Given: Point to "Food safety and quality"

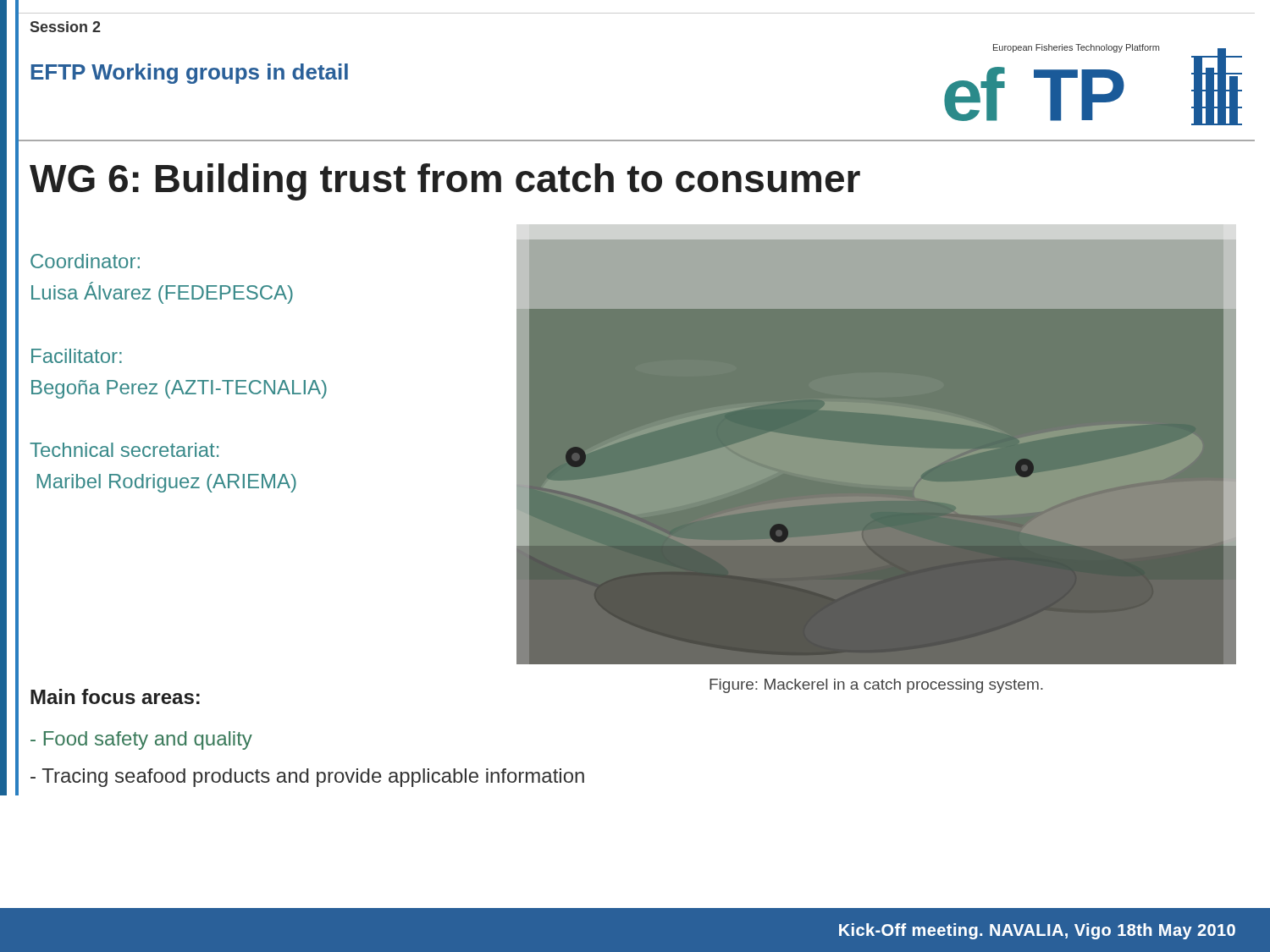Looking at the screenshot, I should (x=141, y=738).
